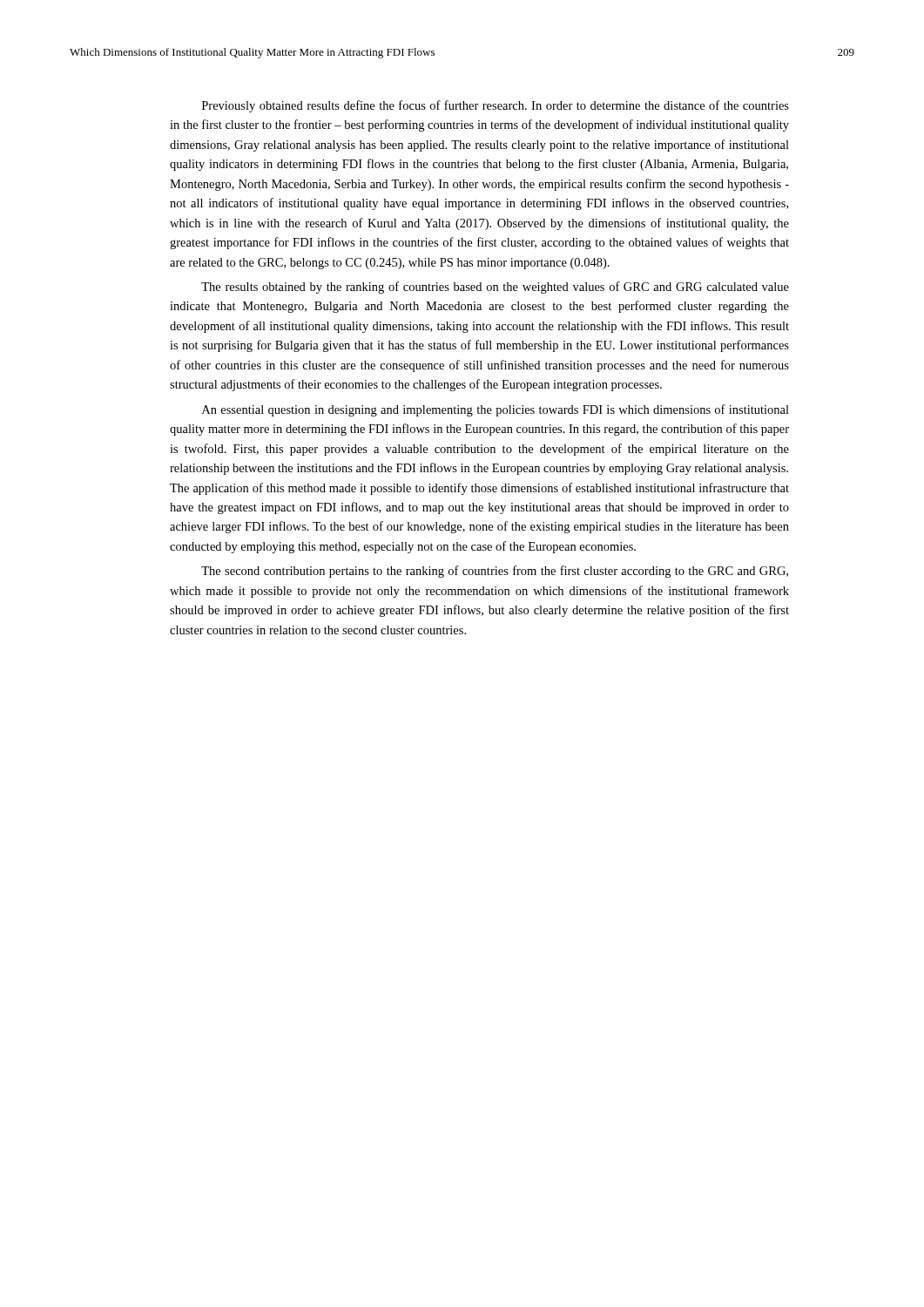Where is the passage that starts "The results obtained"?
The image size is (924, 1307).
point(479,336)
